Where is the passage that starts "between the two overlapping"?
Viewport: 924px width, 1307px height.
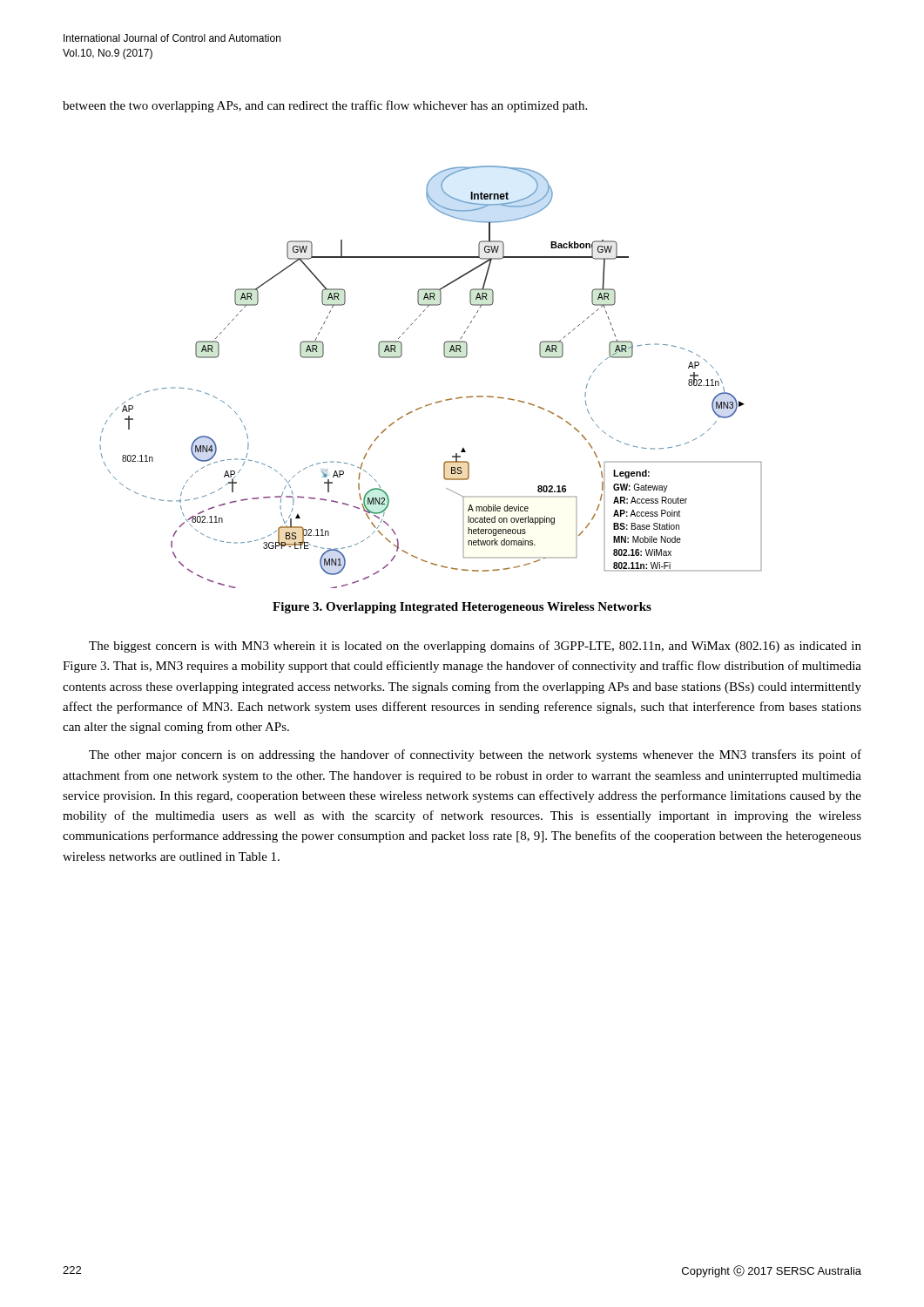click(325, 105)
